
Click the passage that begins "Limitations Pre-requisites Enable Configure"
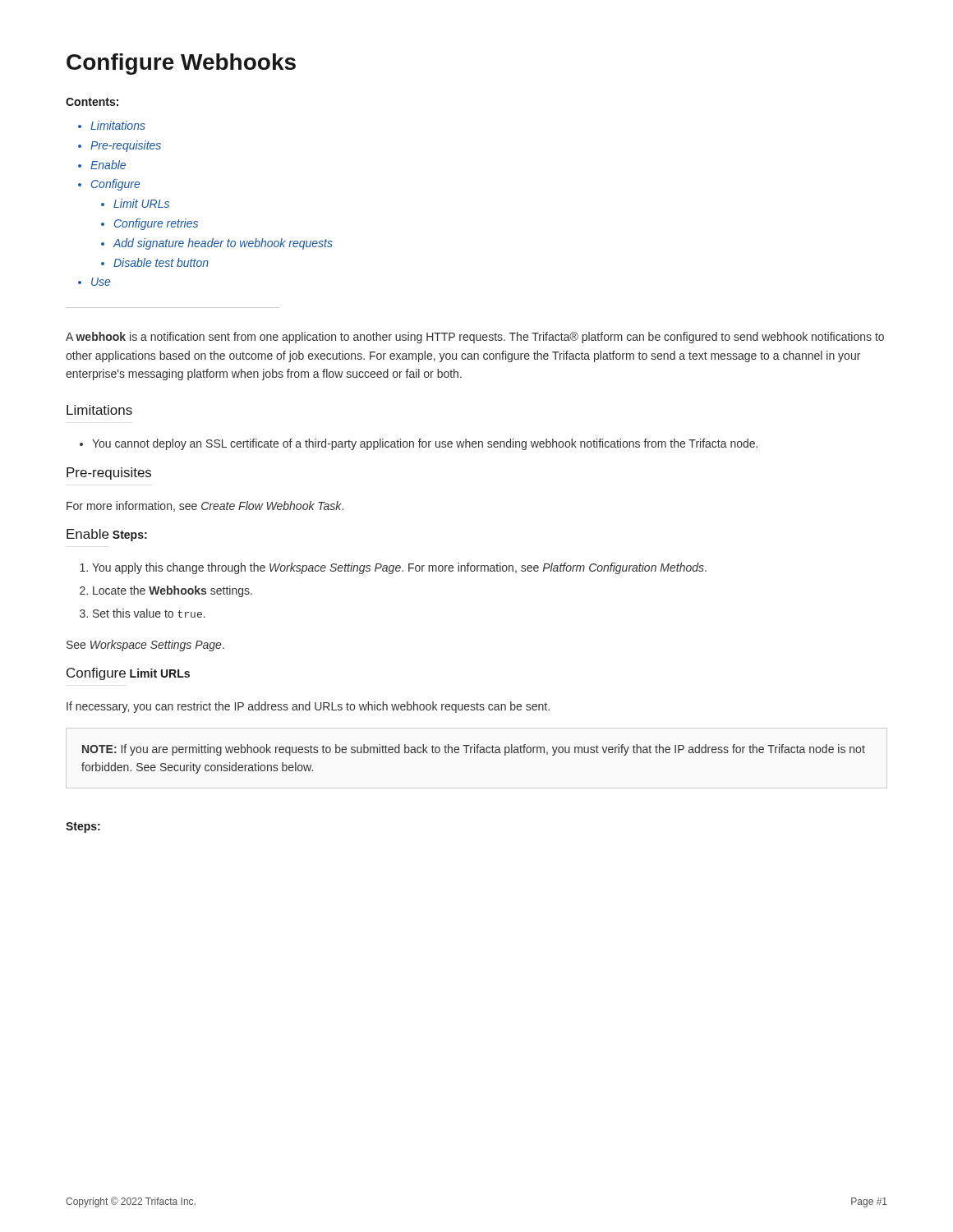[118, 125]
